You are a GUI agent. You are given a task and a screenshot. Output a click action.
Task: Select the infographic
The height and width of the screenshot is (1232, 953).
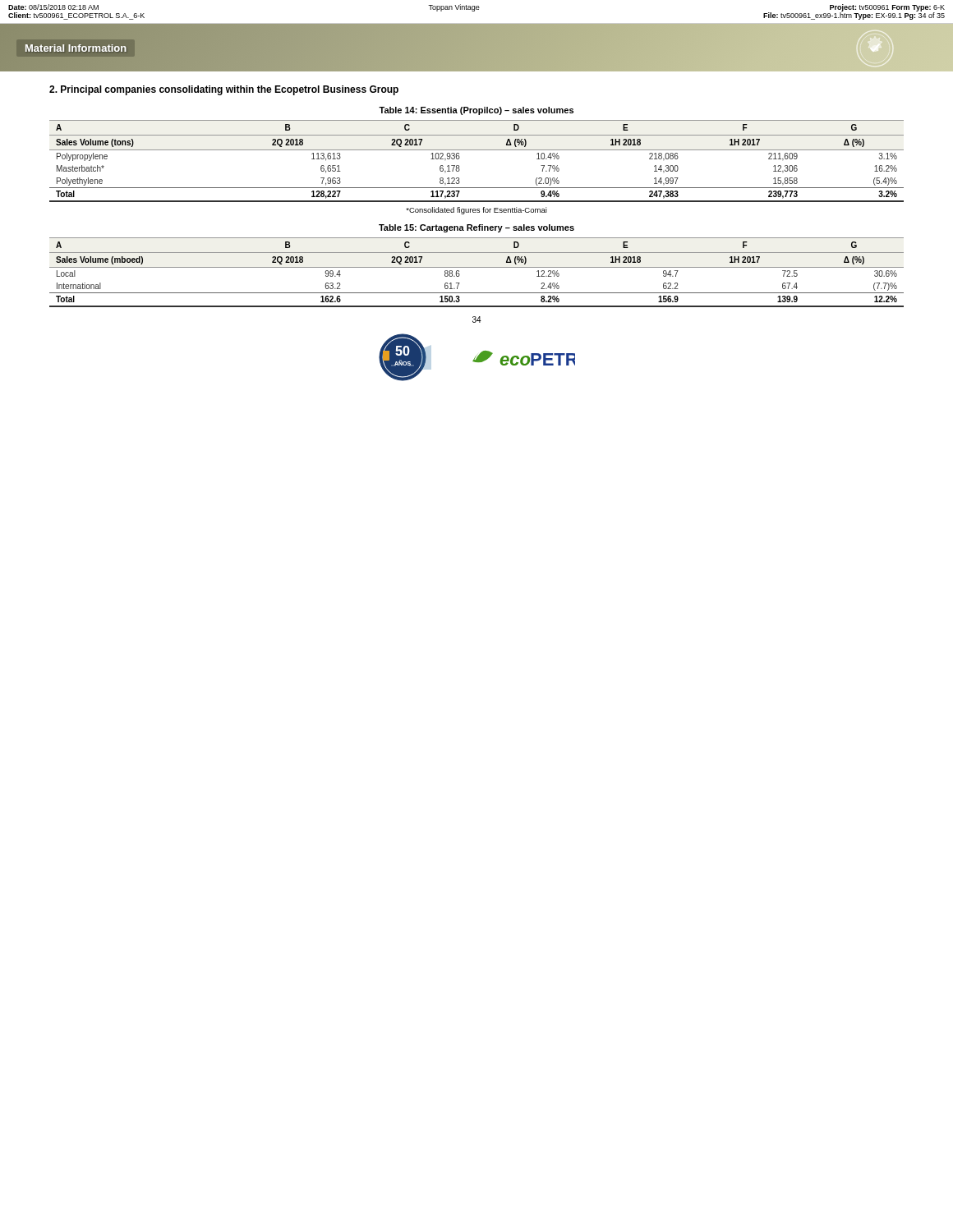pyautogui.click(x=476, y=48)
